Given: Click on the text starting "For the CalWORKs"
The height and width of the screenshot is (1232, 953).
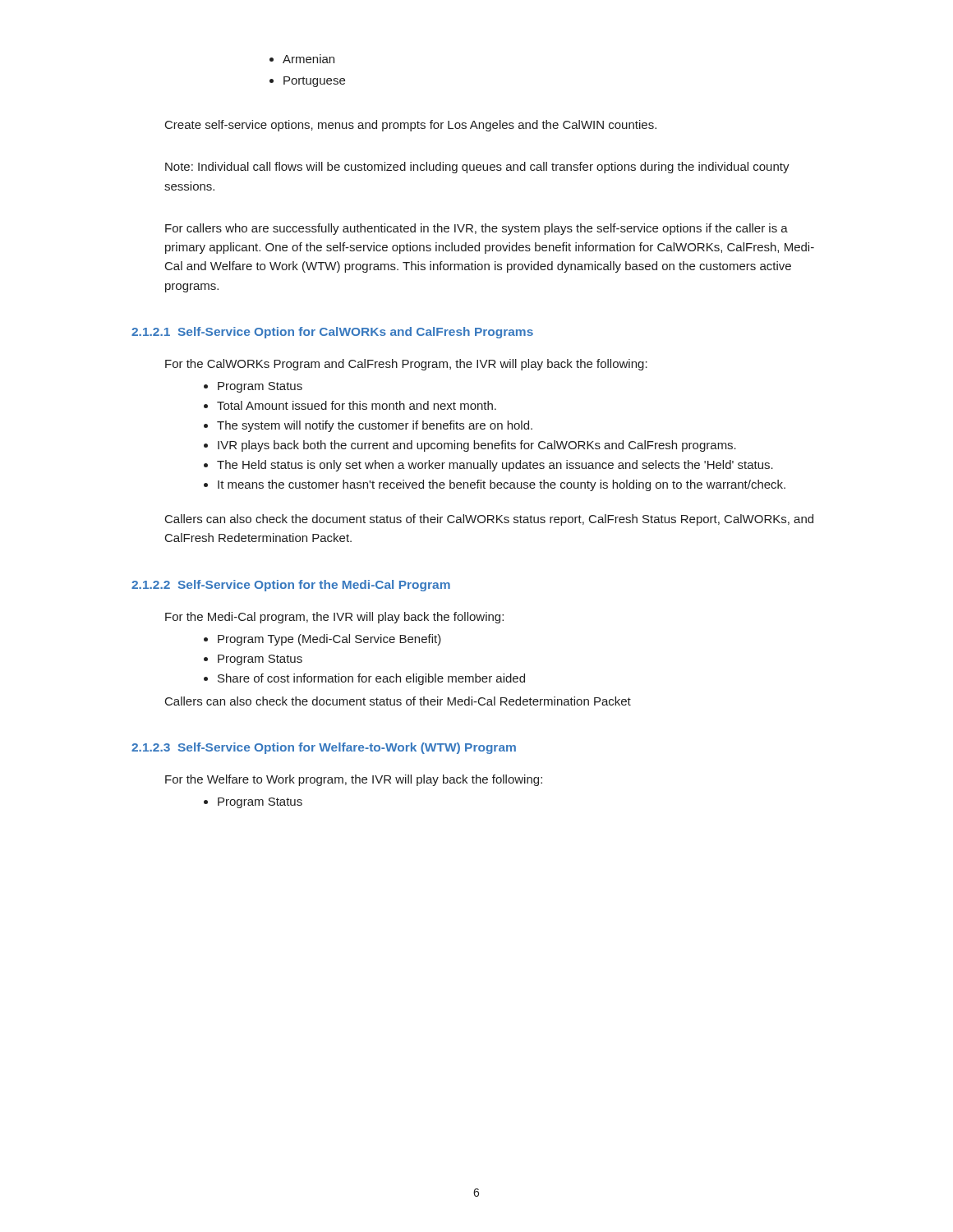Looking at the screenshot, I should (x=406, y=363).
